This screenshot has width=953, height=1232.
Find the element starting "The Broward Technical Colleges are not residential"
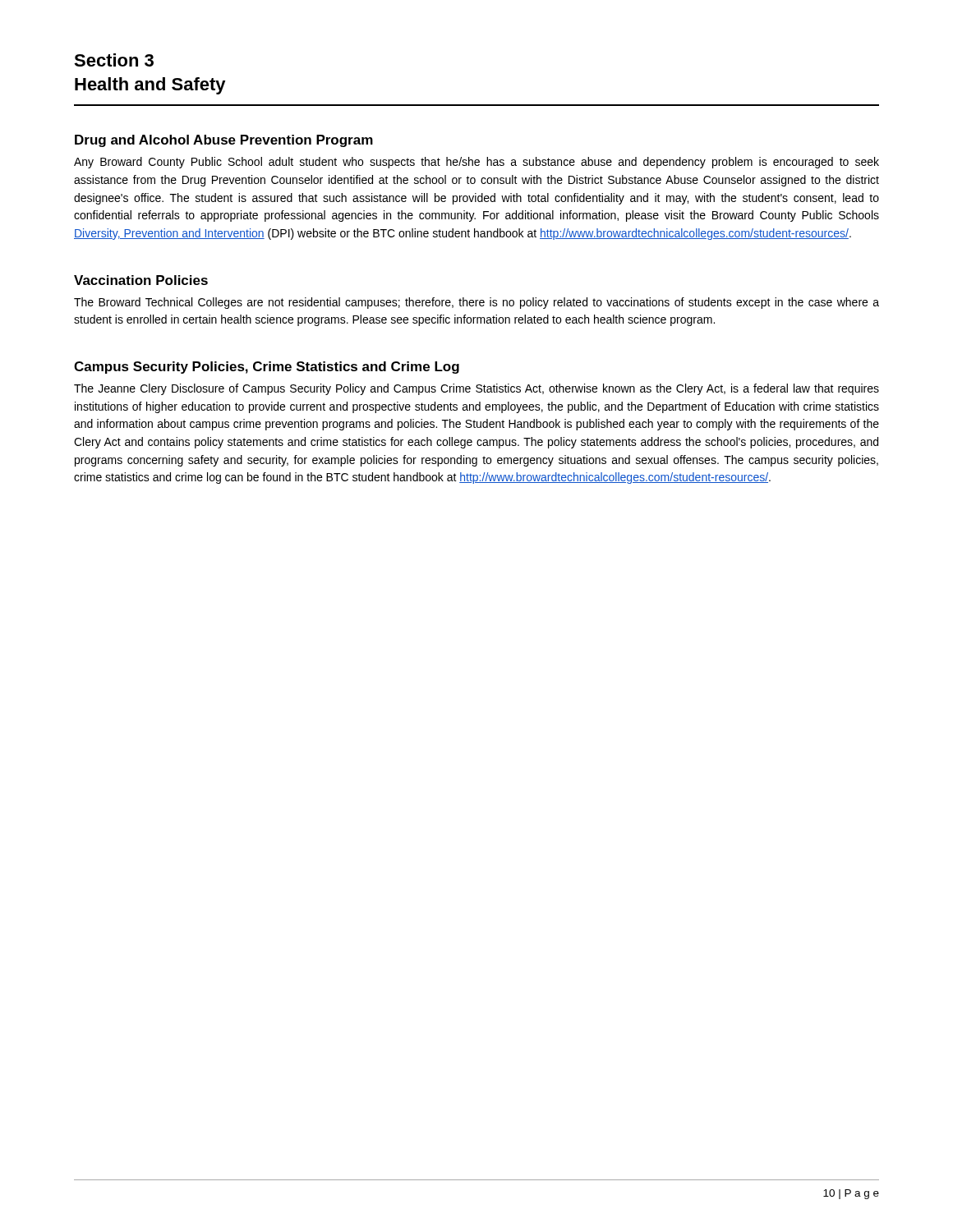476,311
